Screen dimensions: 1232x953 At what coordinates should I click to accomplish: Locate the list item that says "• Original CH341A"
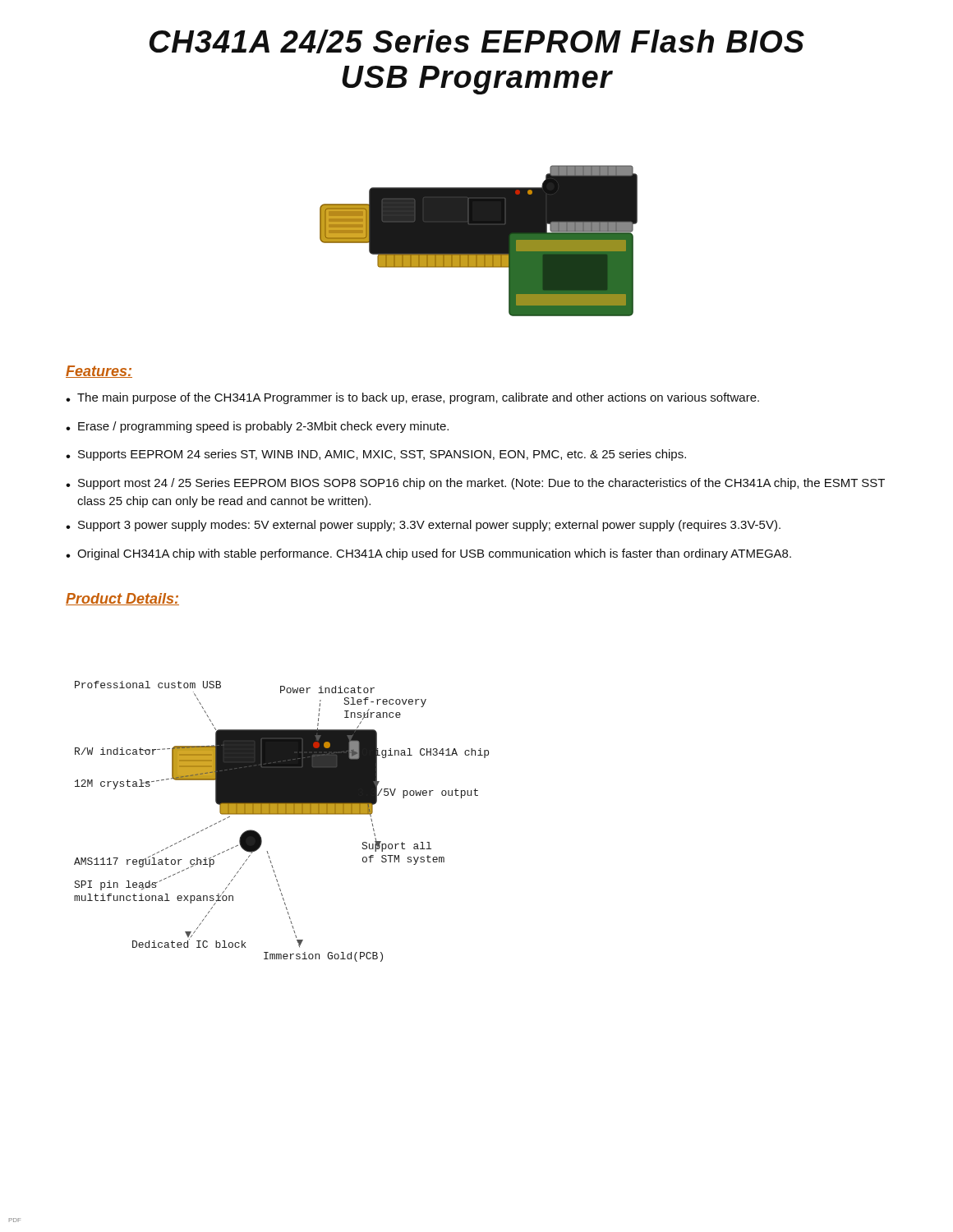point(476,556)
